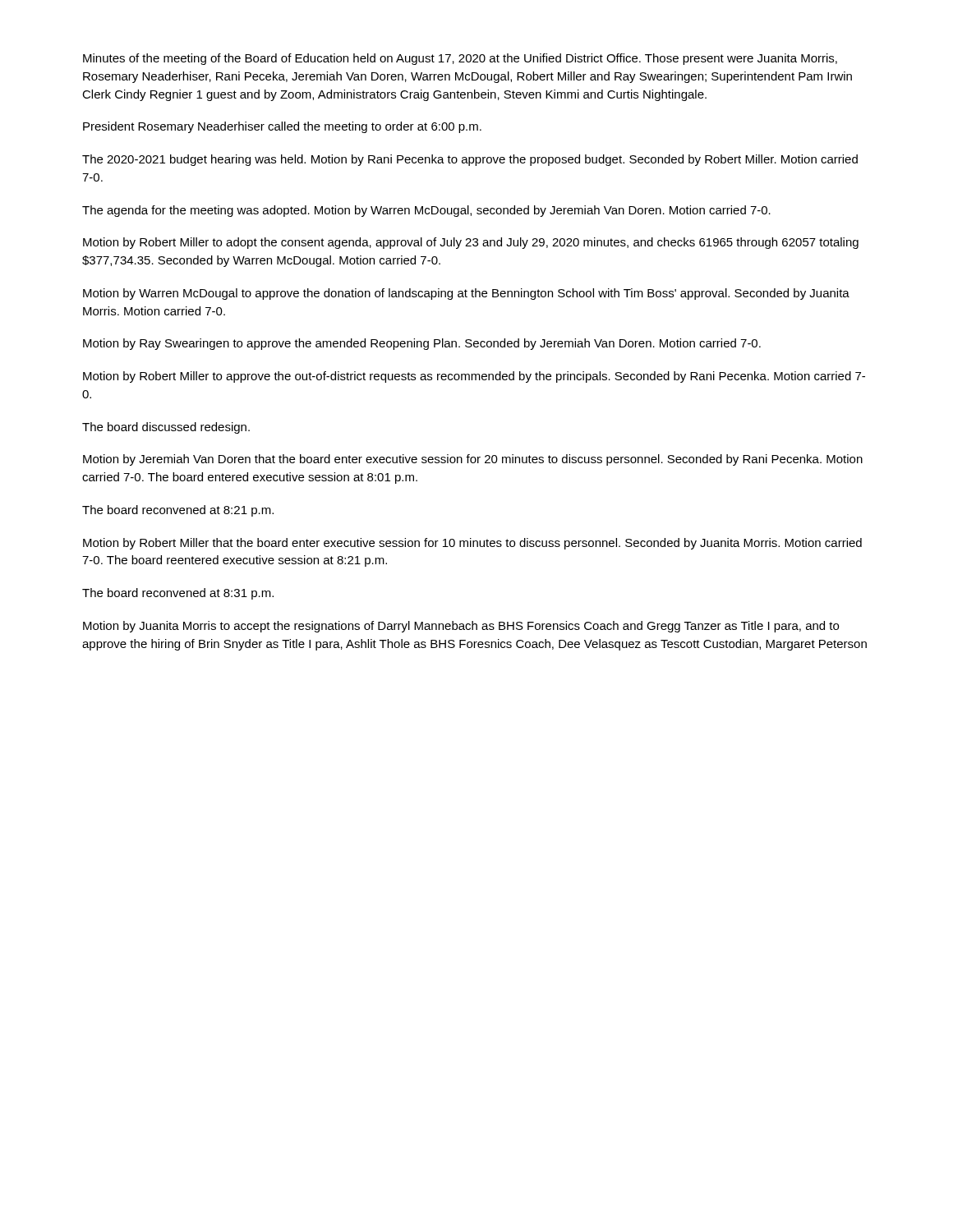Find the block on this page that starts "Minutes of the meeting of"

(467, 76)
